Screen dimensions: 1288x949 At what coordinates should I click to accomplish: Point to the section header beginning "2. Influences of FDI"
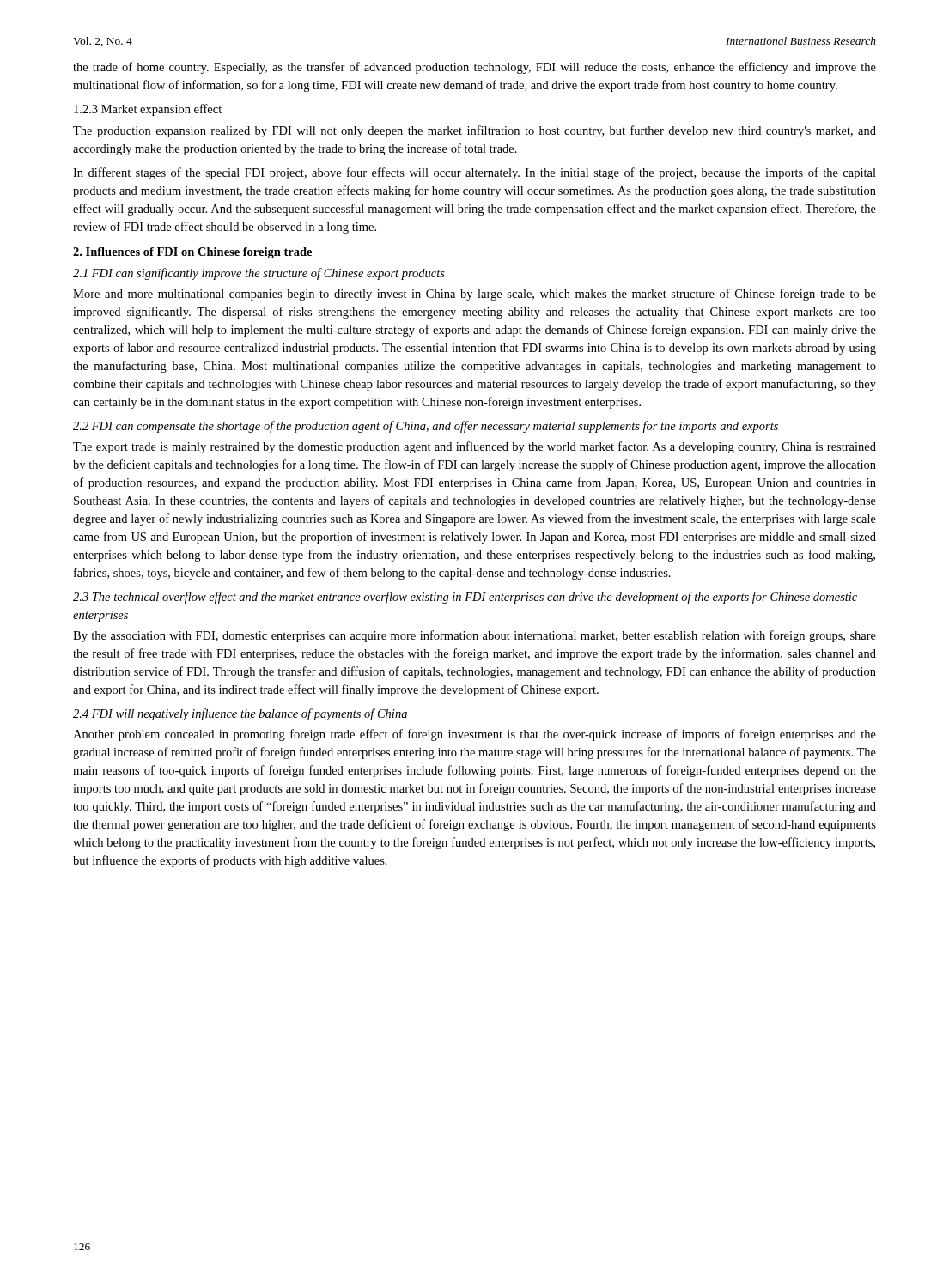(x=193, y=251)
